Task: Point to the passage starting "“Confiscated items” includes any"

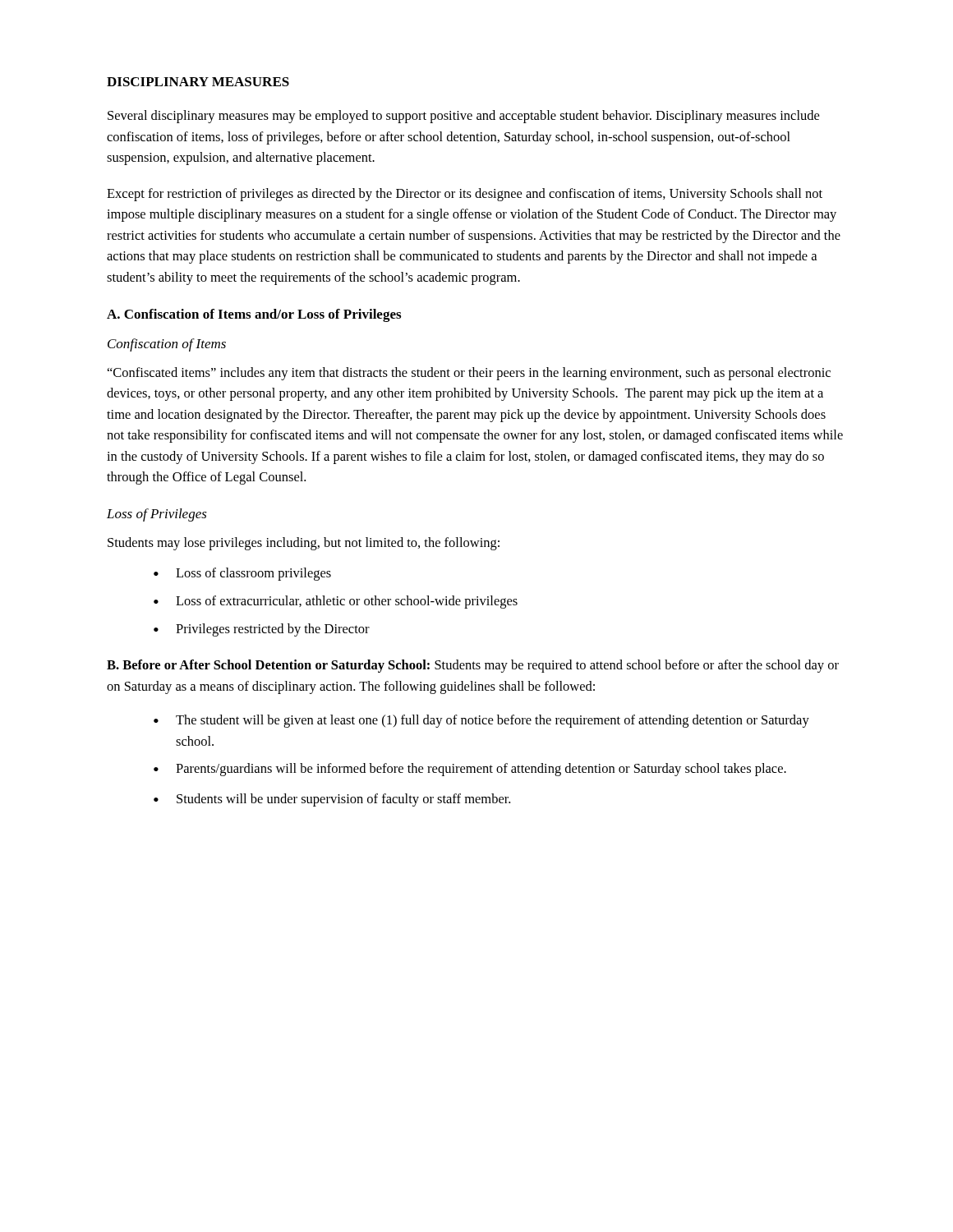Action: click(475, 425)
